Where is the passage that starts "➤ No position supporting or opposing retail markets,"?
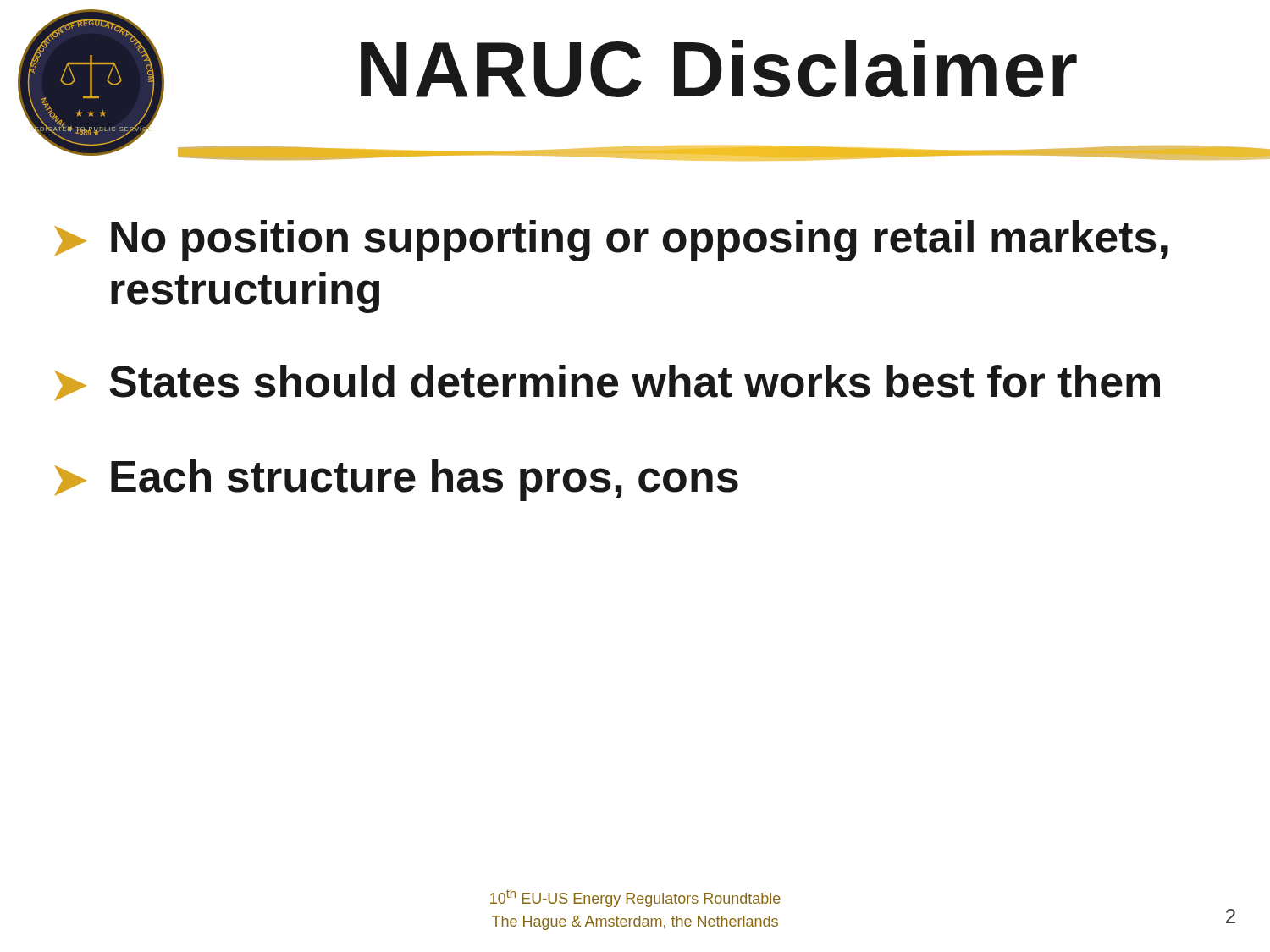 (635, 263)
